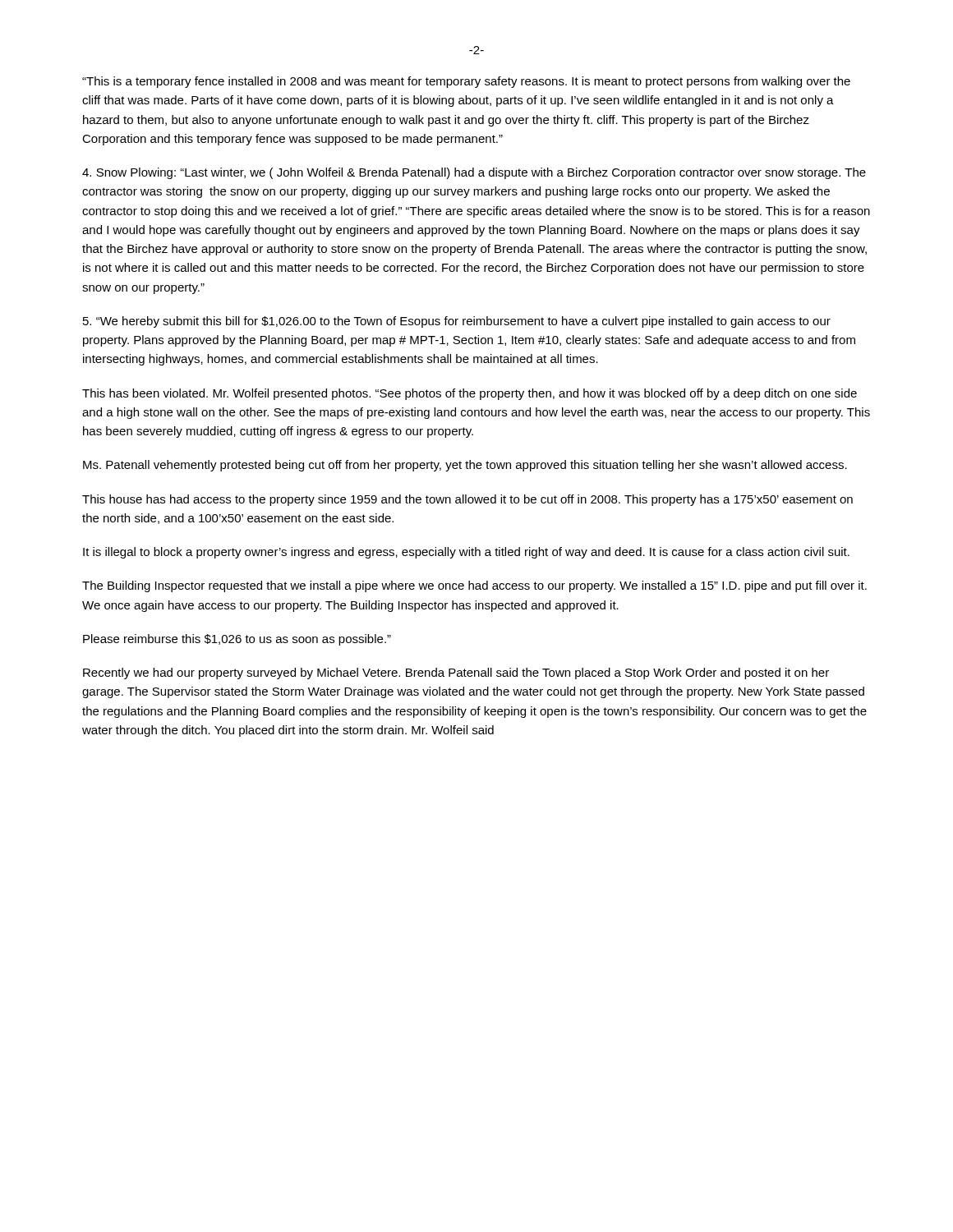Navigate to the text block starting "It is illegal to block"
953x1232 pixels.
466,552
